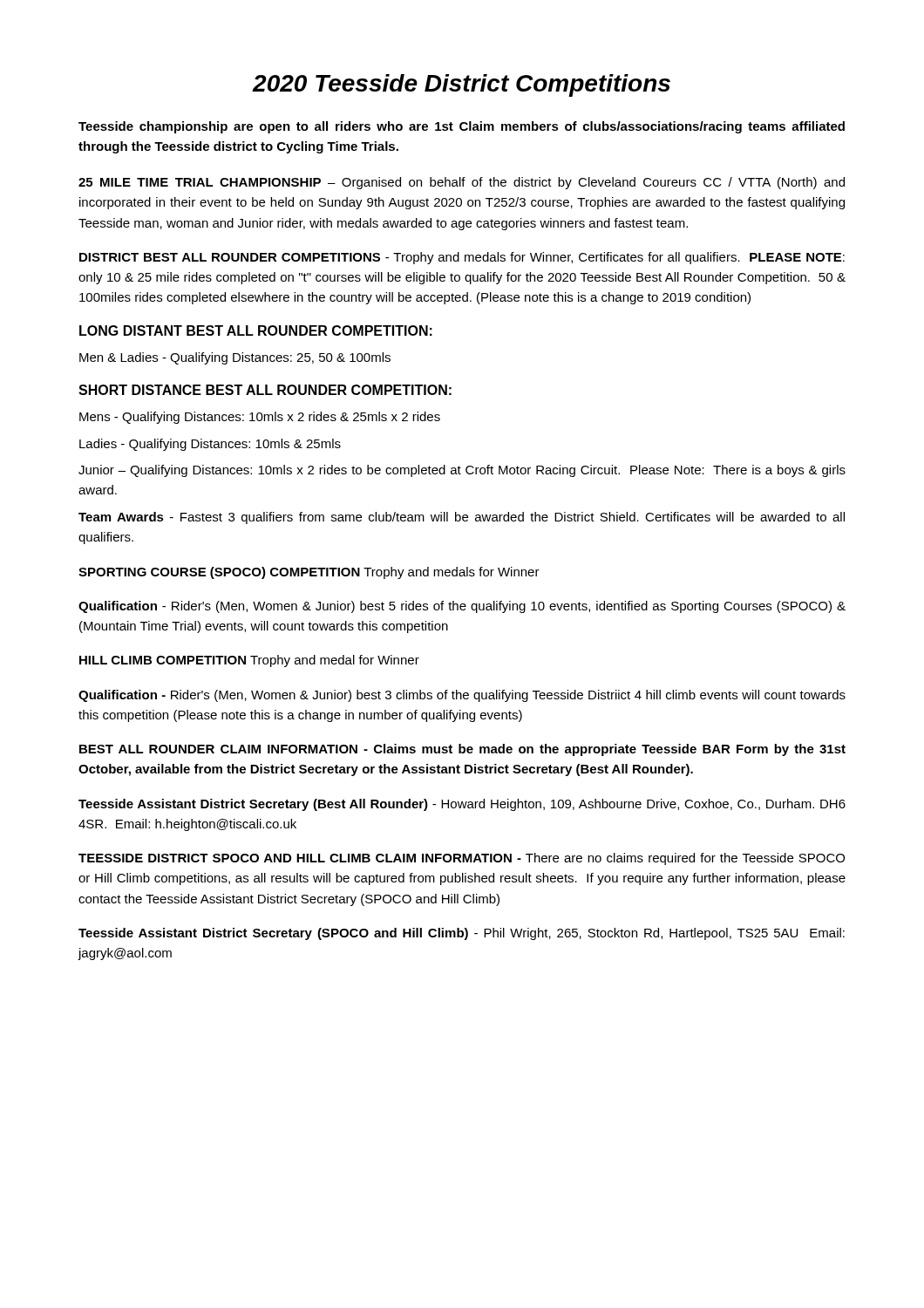Click on the list item that reads "Mens - Qualifying Distances: 10mls x 2"
924x1308 pixels.
[x=259, y=416]
